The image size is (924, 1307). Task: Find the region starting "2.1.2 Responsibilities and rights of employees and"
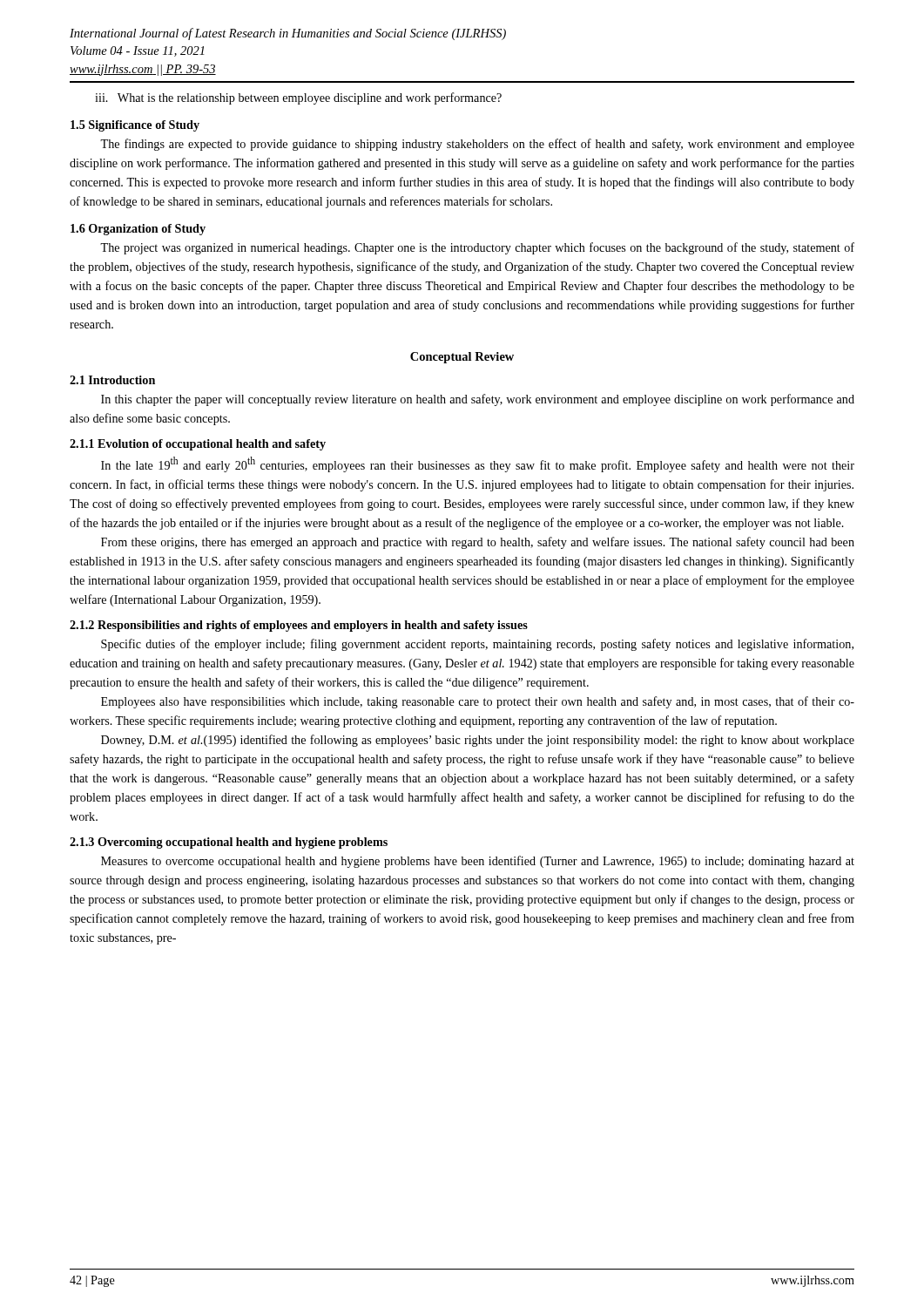coord(299,624)
